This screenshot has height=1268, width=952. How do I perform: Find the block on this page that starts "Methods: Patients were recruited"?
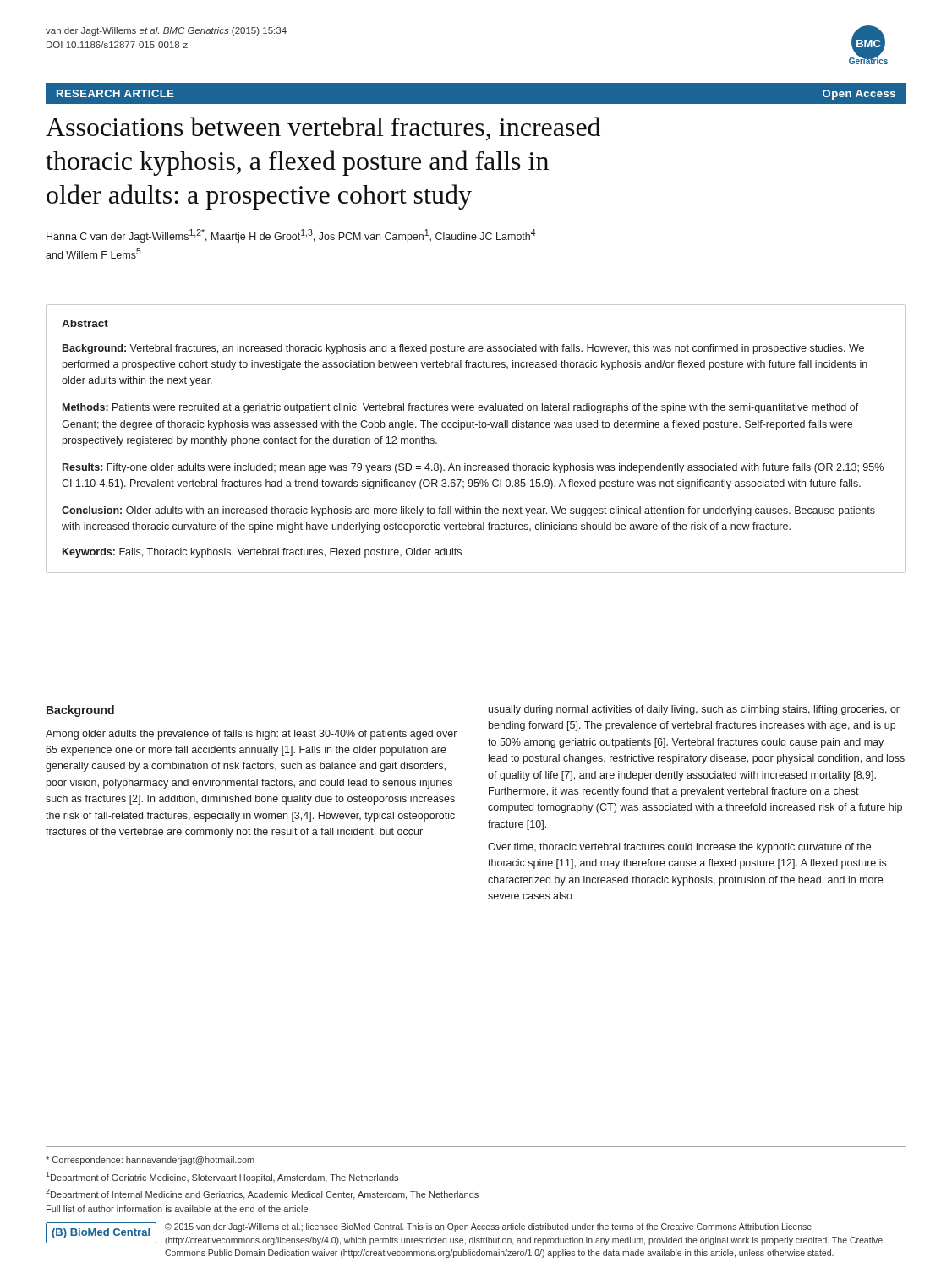[x=460, y=424]
